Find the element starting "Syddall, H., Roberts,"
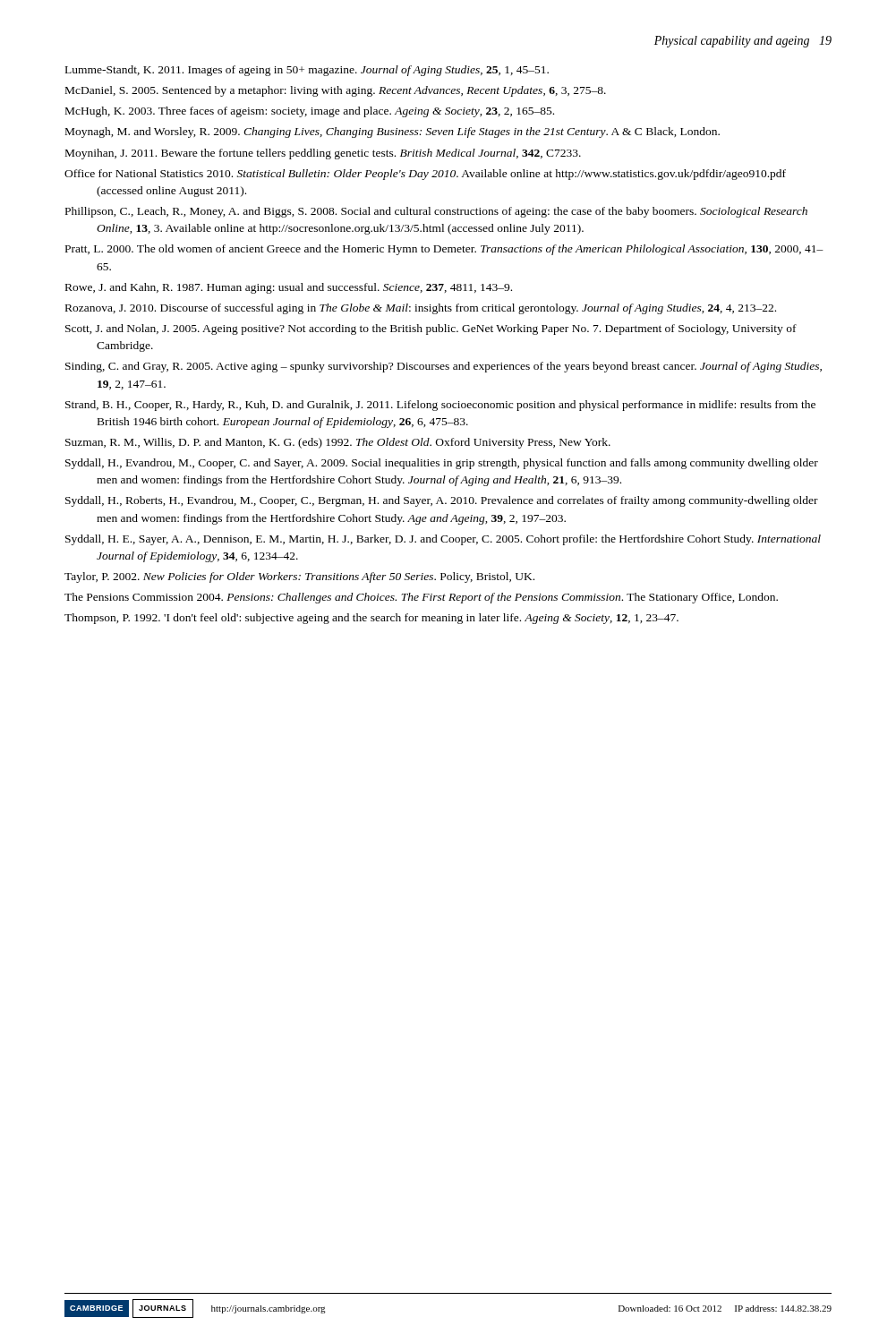896x1343 pixels. (x=441, y=509)
